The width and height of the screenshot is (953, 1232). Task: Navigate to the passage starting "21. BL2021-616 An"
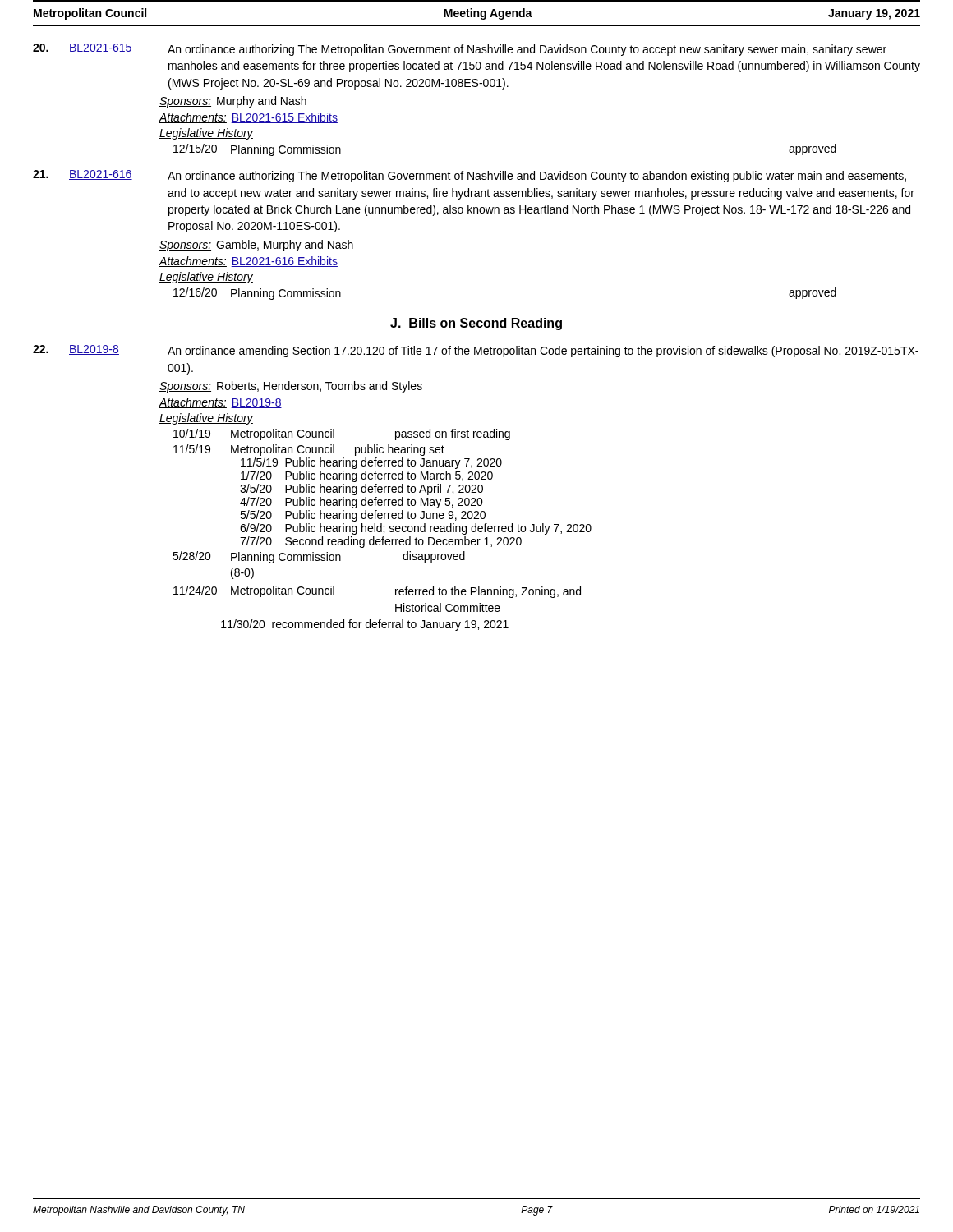[x=470, y=176]
